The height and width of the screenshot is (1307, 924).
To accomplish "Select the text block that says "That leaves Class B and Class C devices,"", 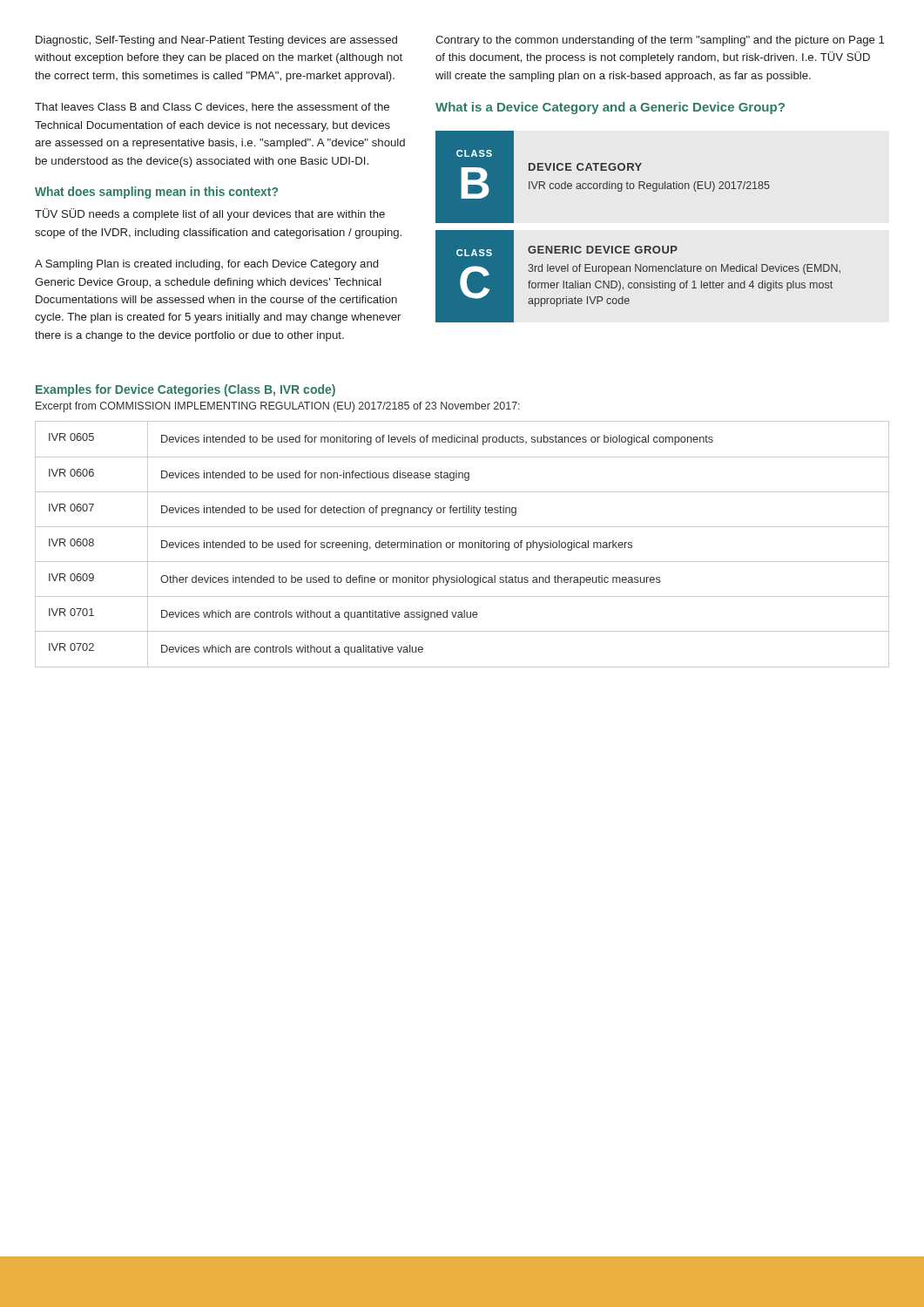I will coord(220,134).
